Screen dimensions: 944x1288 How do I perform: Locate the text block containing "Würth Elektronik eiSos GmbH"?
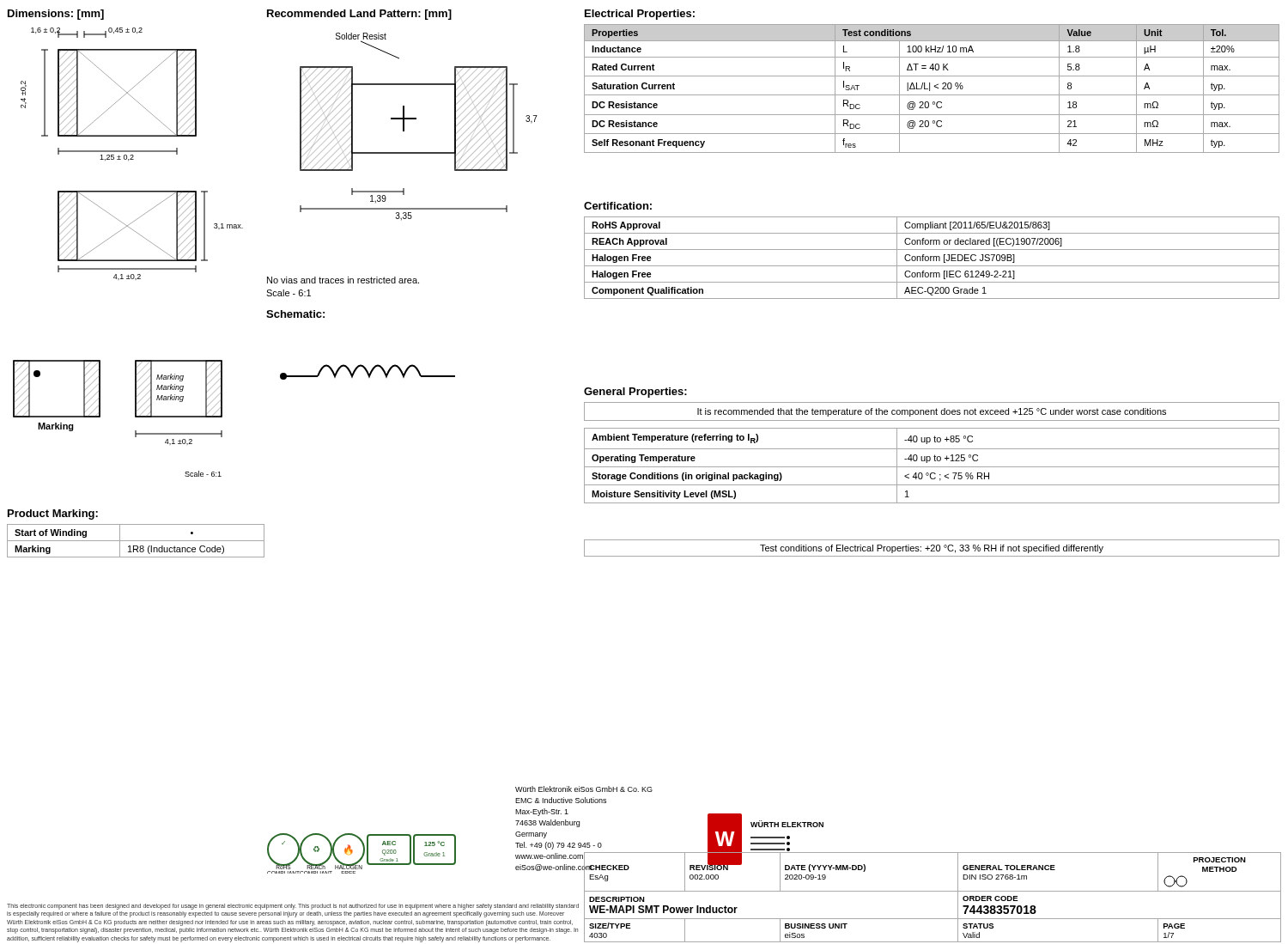click(584, 828)
